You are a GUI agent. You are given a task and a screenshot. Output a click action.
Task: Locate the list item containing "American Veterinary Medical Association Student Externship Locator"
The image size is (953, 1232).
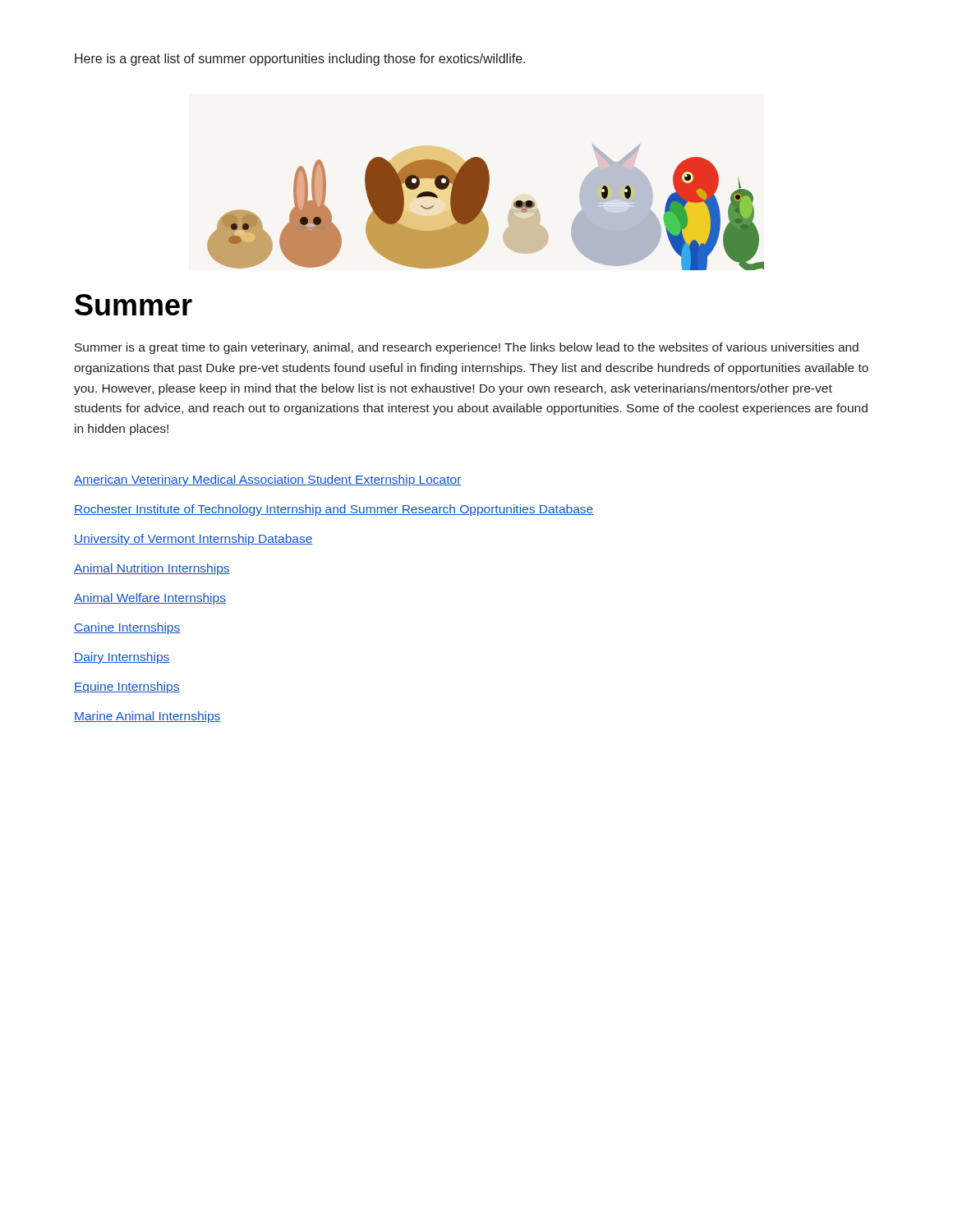tap(268, 479)
